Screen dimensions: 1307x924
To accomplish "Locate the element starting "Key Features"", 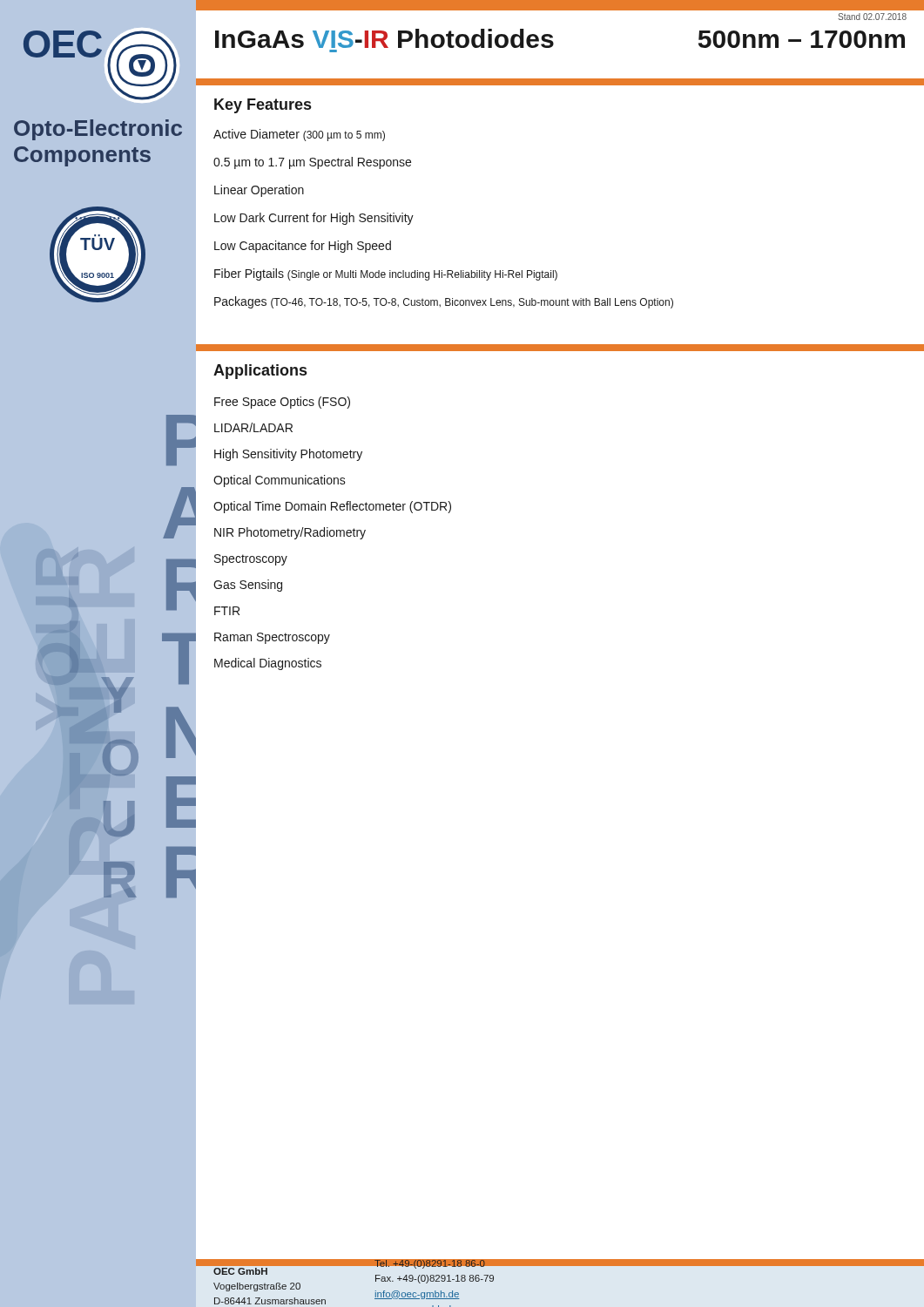I will tap(263, 105).
